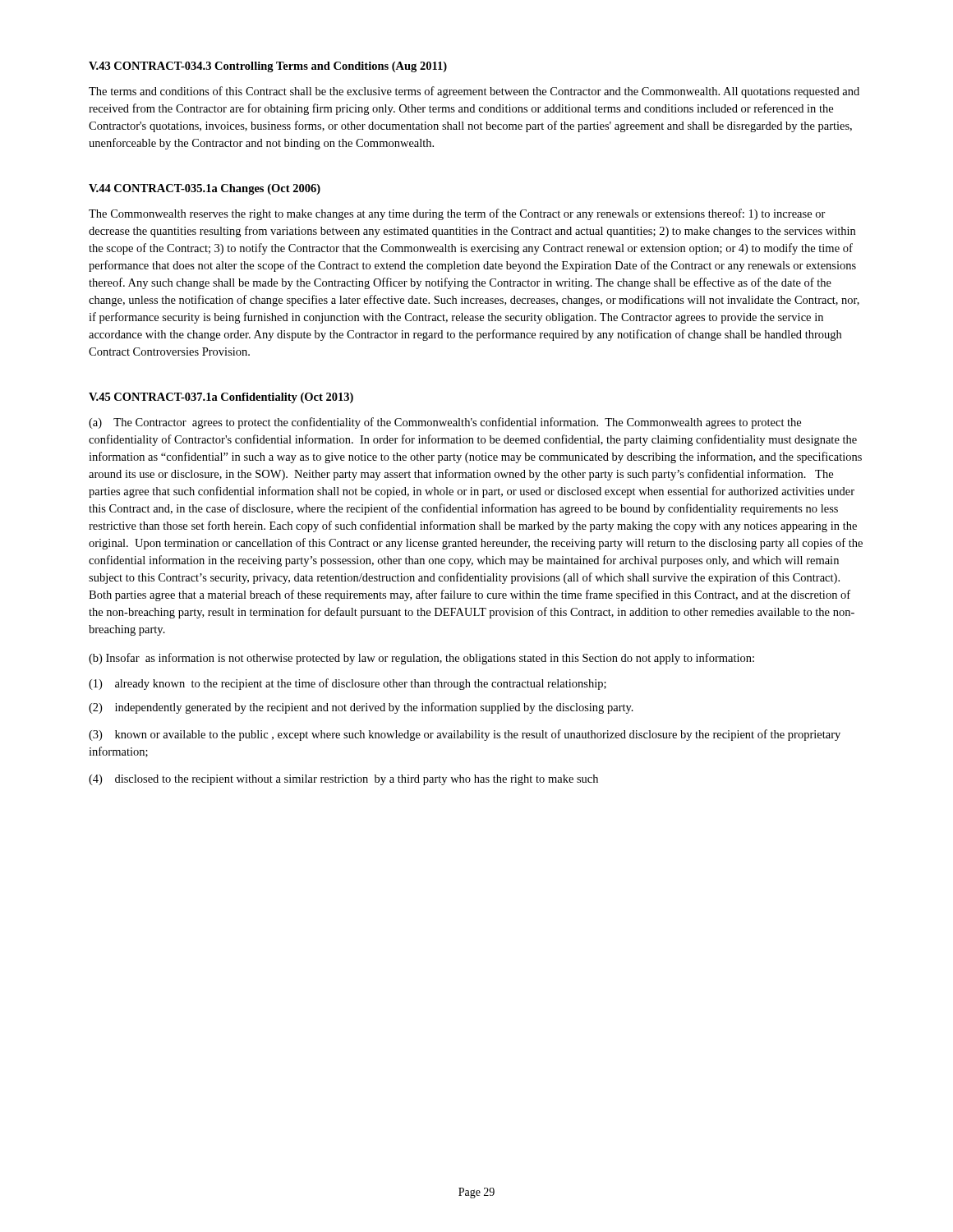Select the block starting "V.45 CONTRACT-037.1a Confidentiality (Oct 2013)"
Screen dimensions: 1232x953
point(221,397)
